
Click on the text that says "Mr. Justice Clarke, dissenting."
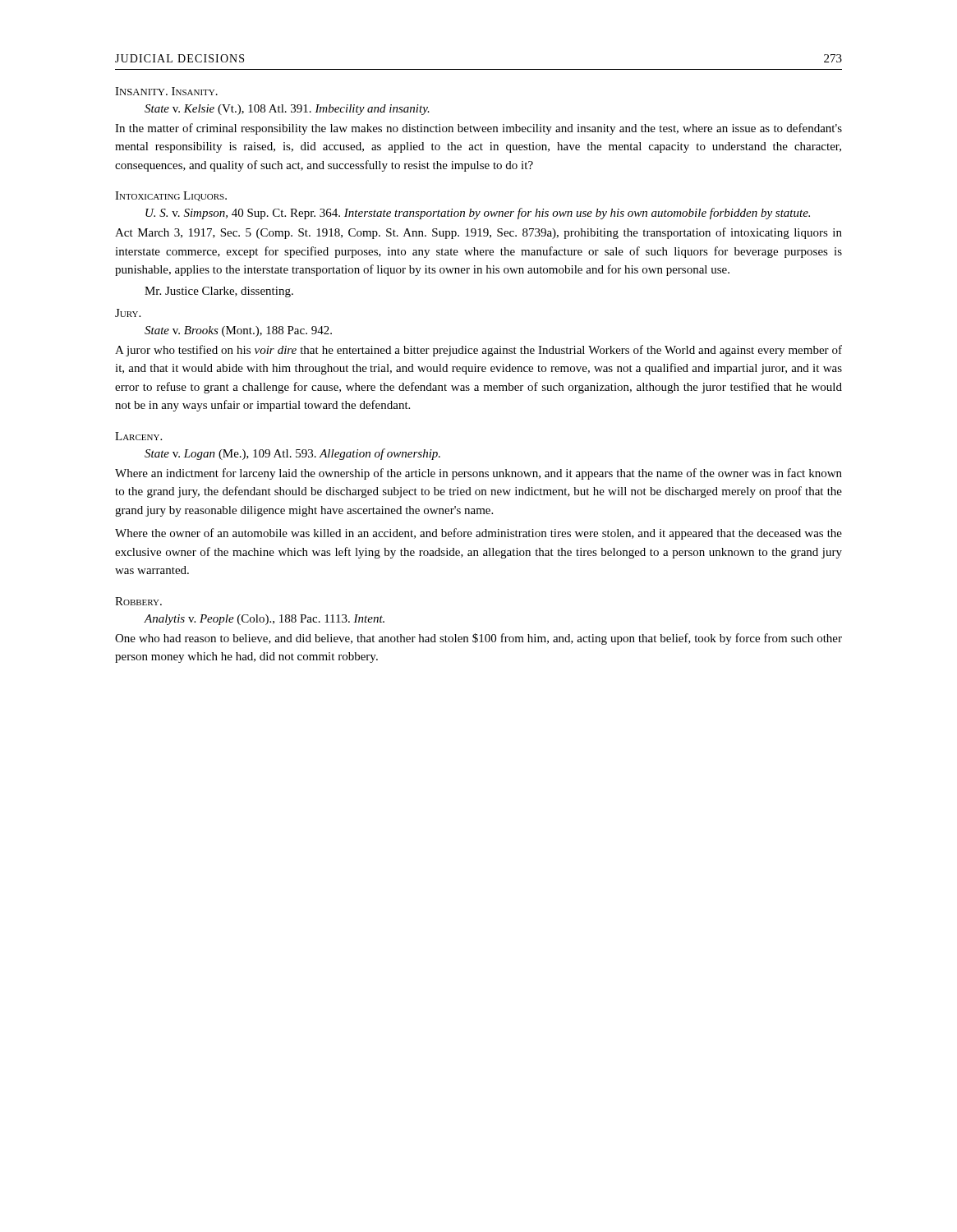tap(219, 290)
